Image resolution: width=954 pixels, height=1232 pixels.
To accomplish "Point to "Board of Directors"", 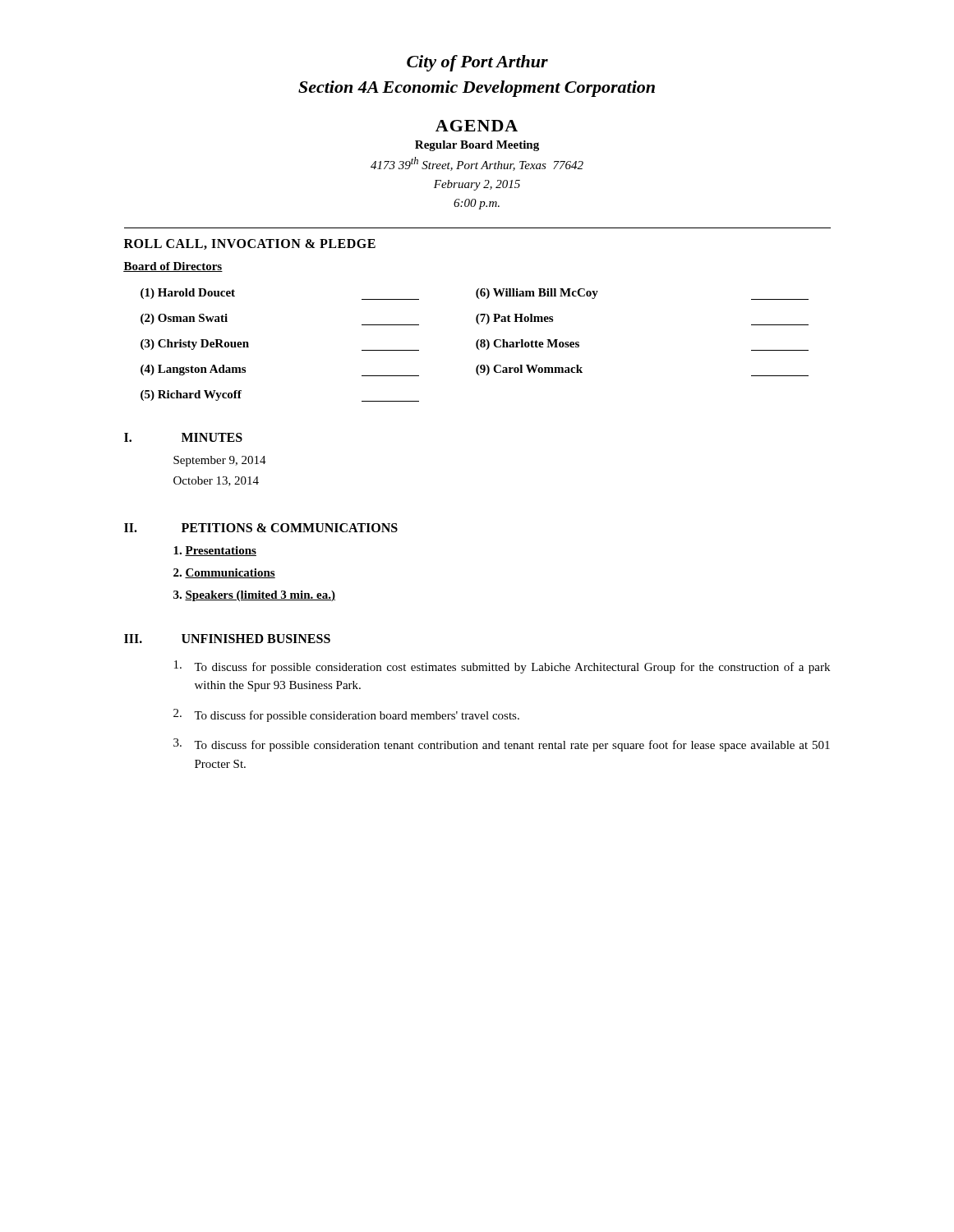I will point(173,266).
